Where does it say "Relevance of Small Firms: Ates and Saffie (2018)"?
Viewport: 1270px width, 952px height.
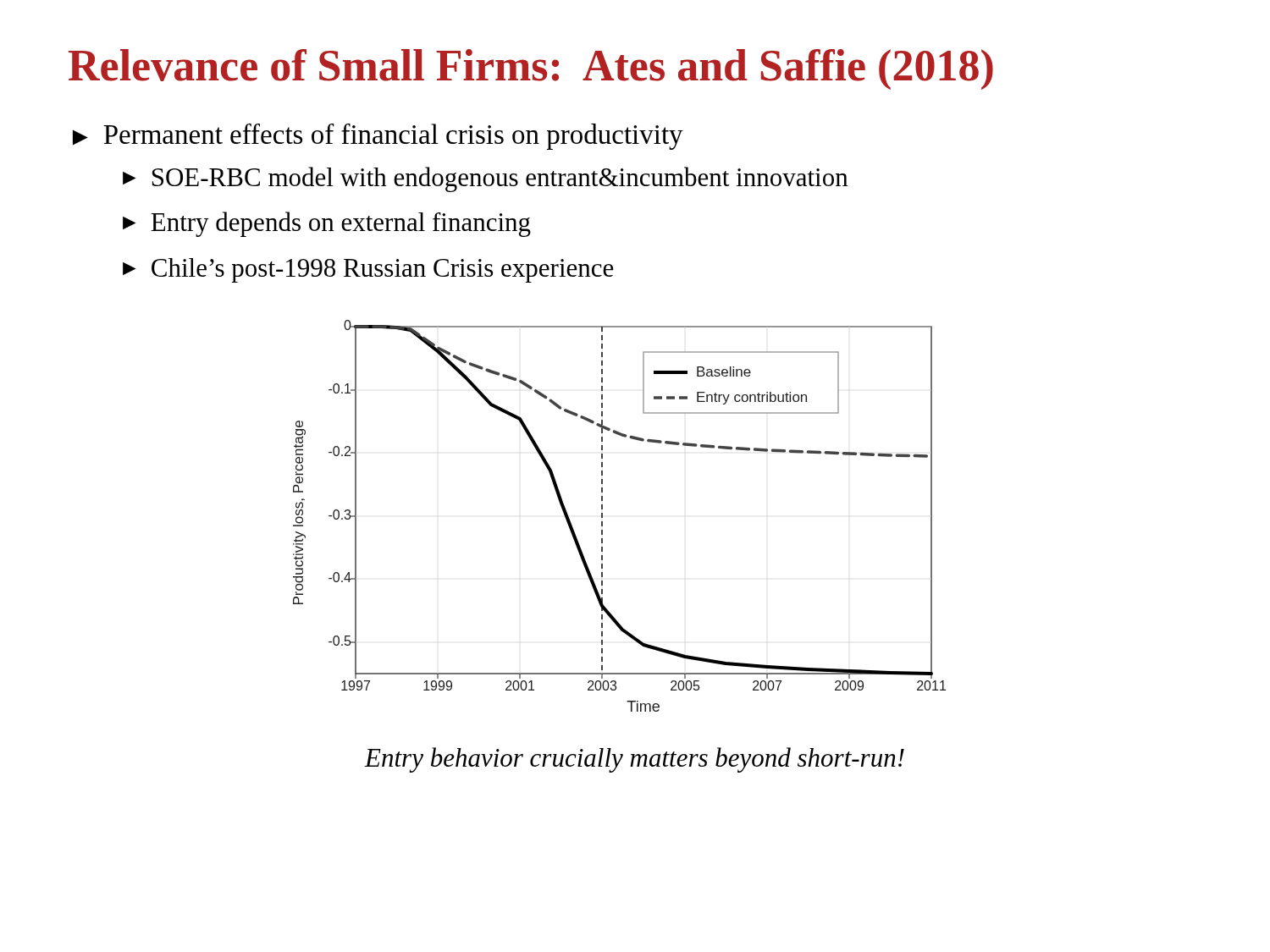click(x=635, y=66)
